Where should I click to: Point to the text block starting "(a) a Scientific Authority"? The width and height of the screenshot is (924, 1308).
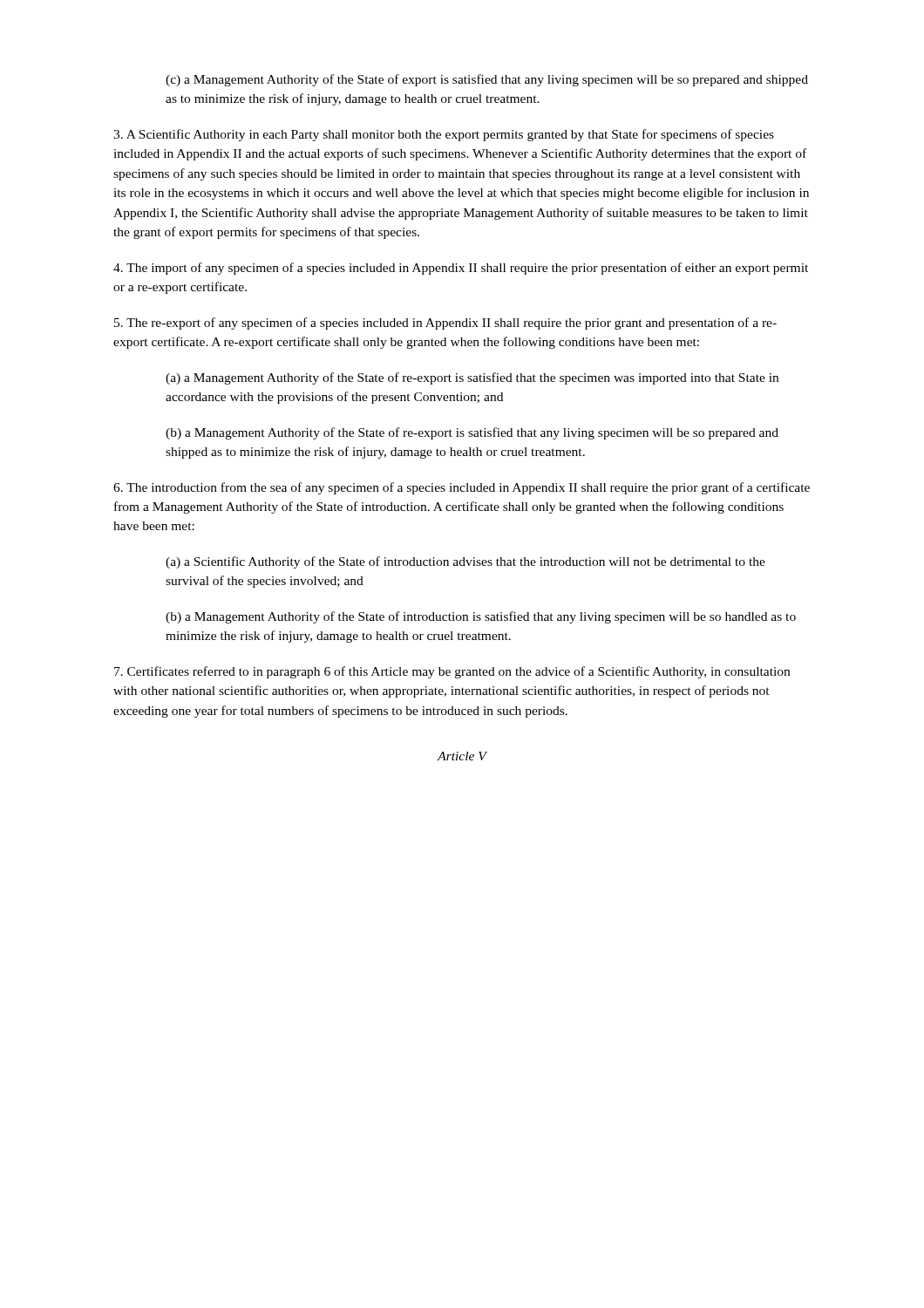(x=465, y=571)
